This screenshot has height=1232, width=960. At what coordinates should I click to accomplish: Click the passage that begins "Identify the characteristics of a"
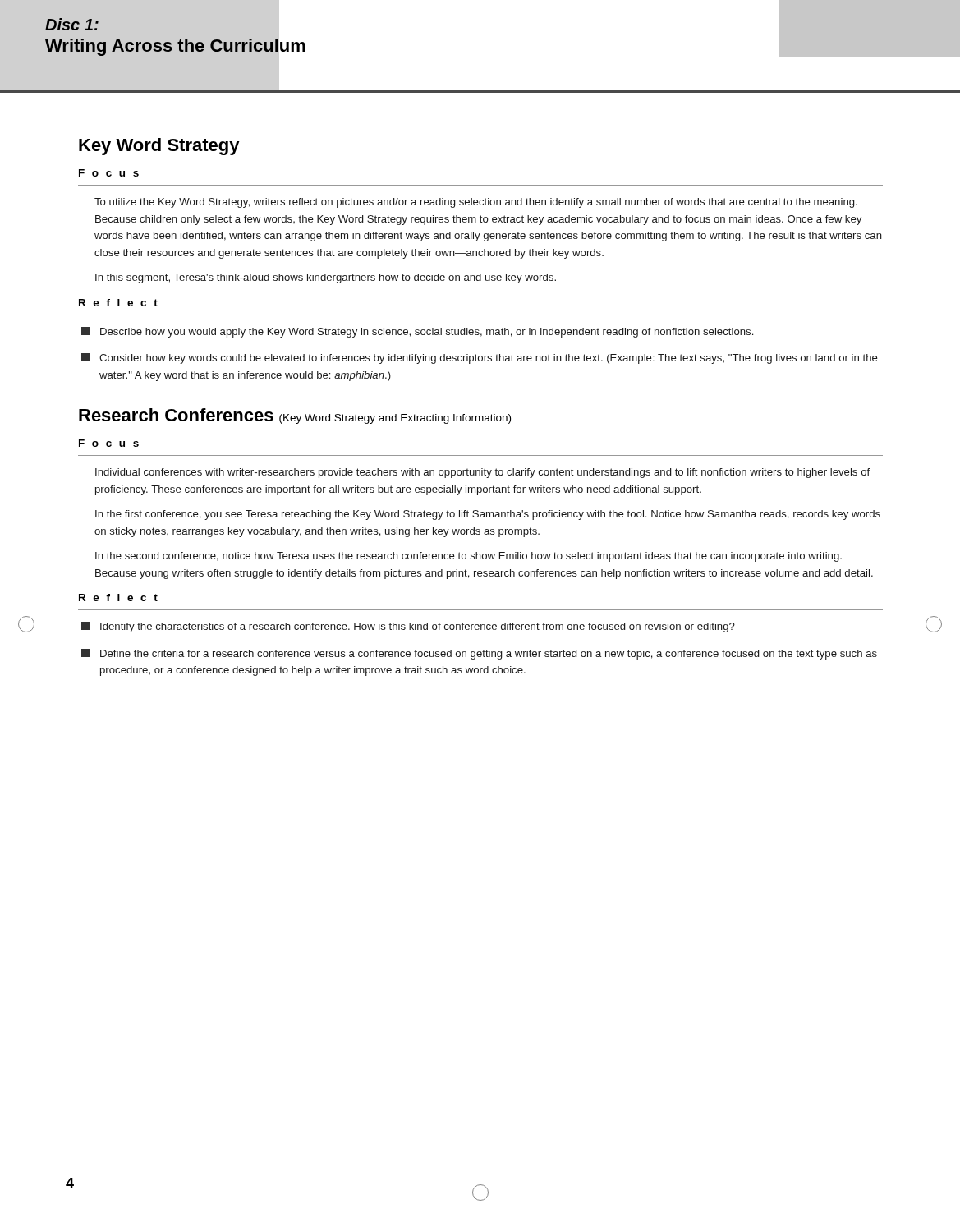point(482,627)
